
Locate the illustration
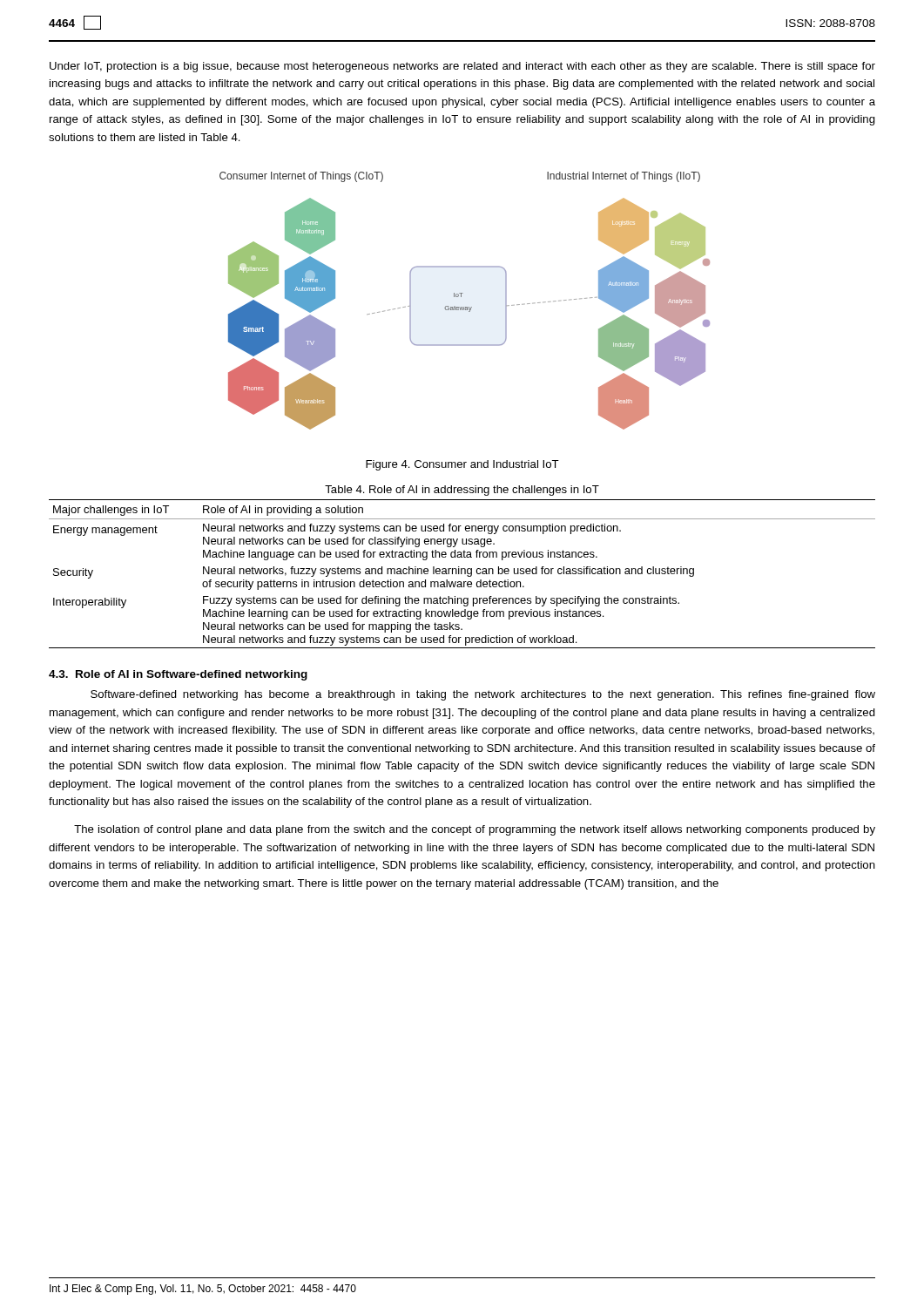tap(462, 307)
